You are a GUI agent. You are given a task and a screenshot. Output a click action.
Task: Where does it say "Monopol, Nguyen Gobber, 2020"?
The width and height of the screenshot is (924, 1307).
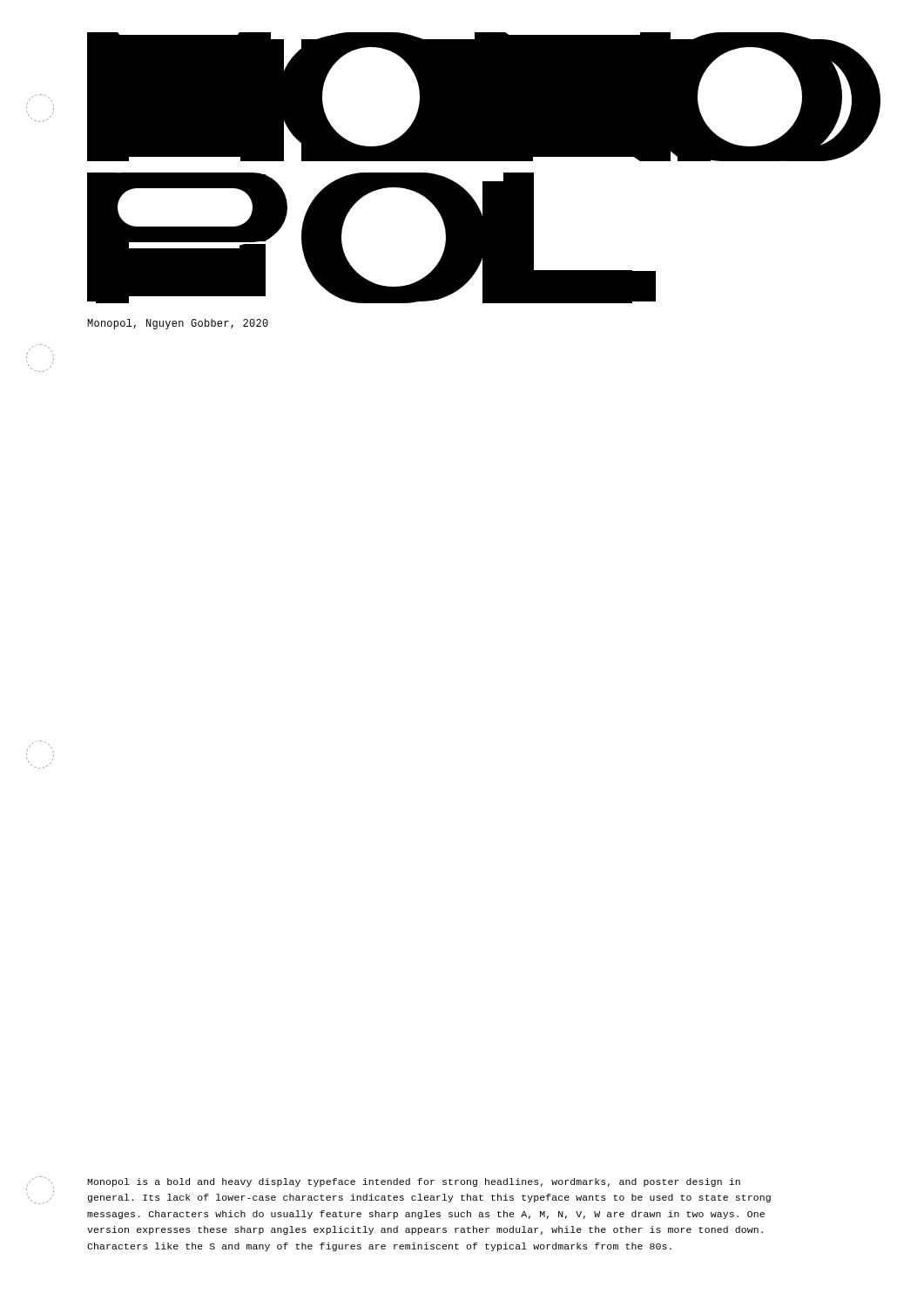(178, 324)
